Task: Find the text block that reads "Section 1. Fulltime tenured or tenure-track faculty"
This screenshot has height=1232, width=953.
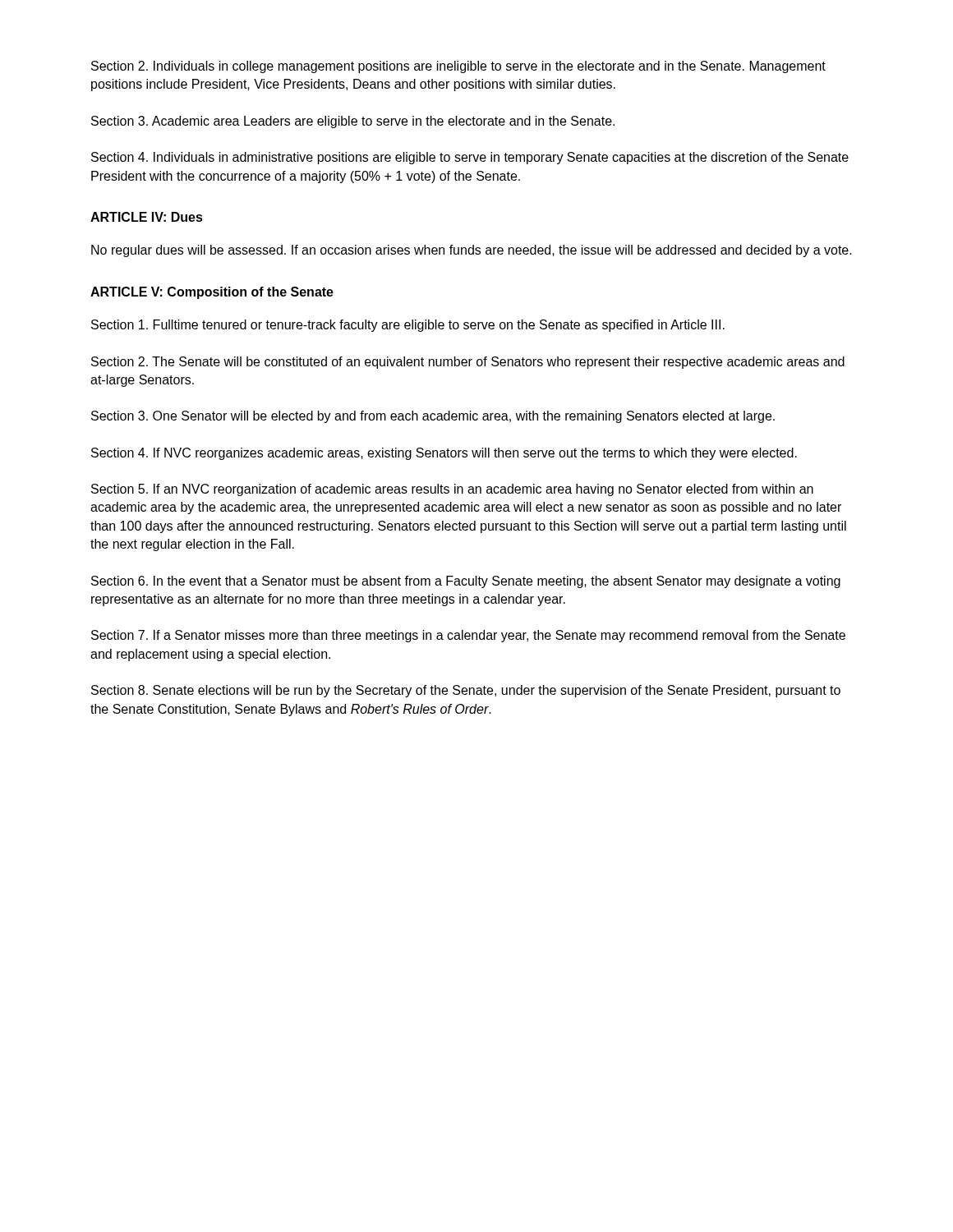Action: tap(408, 325)
